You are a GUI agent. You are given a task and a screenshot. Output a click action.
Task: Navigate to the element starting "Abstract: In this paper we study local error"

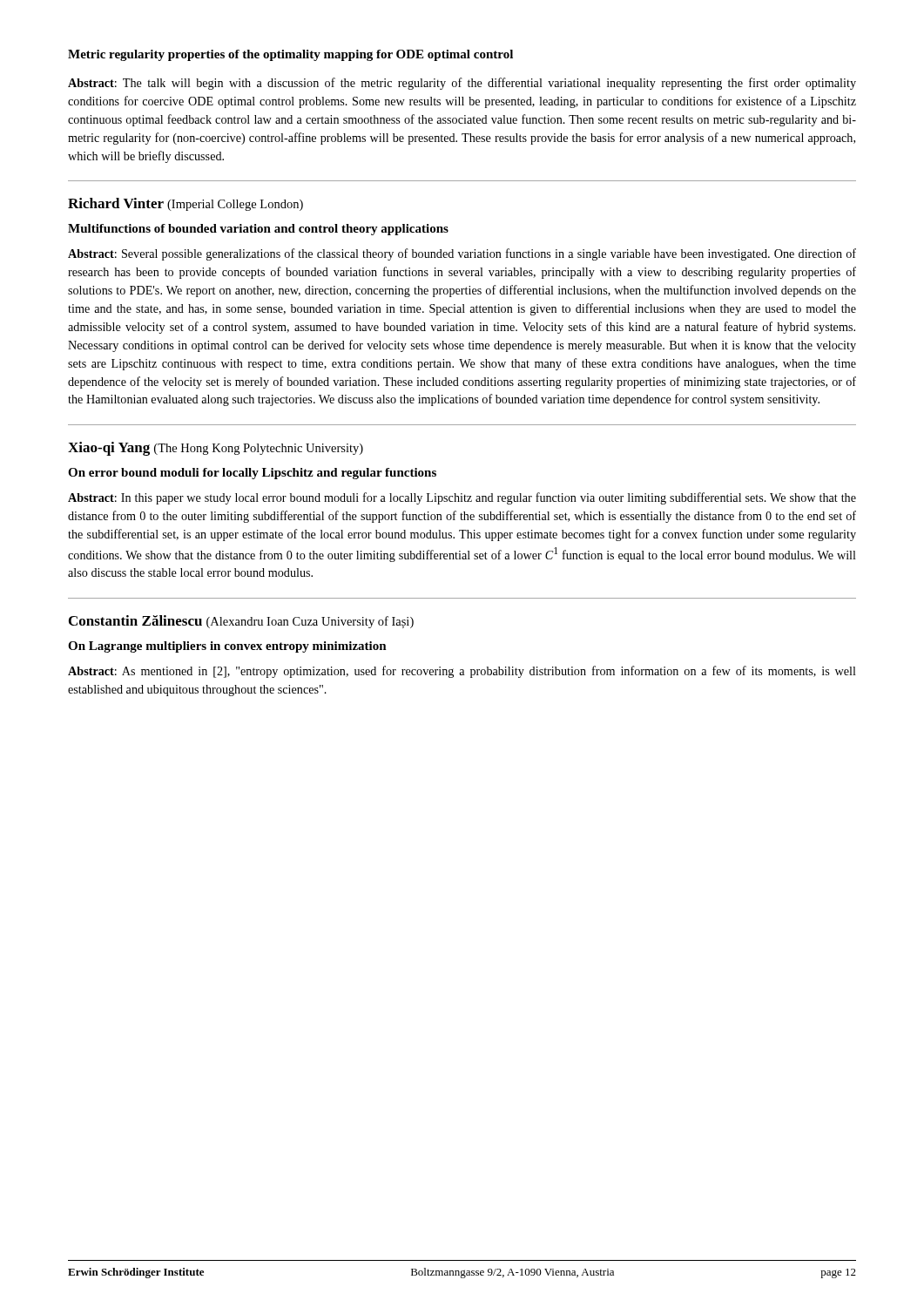[462, 535]
